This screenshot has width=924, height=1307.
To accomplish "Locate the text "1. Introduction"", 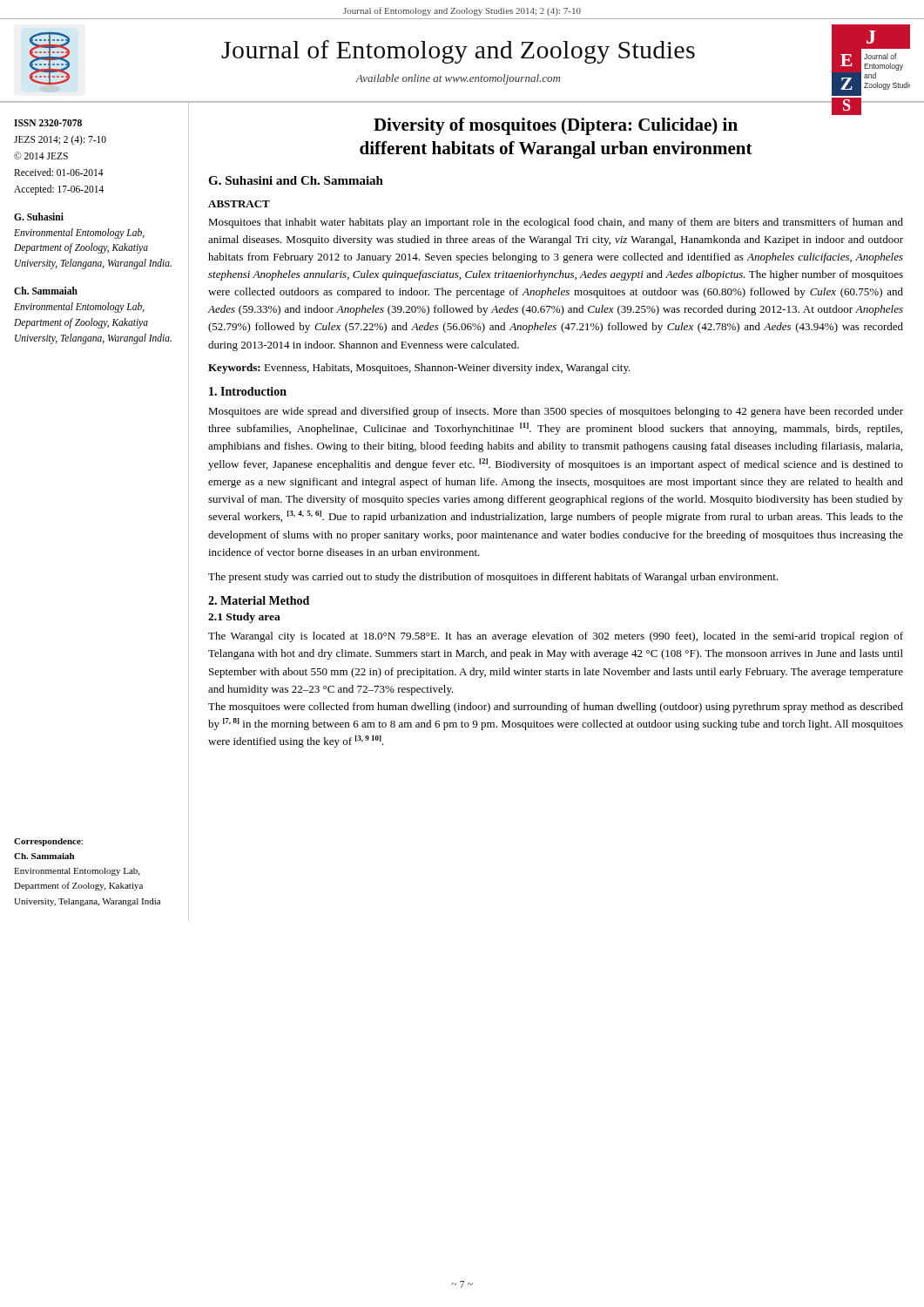I will tap(247, 392).
